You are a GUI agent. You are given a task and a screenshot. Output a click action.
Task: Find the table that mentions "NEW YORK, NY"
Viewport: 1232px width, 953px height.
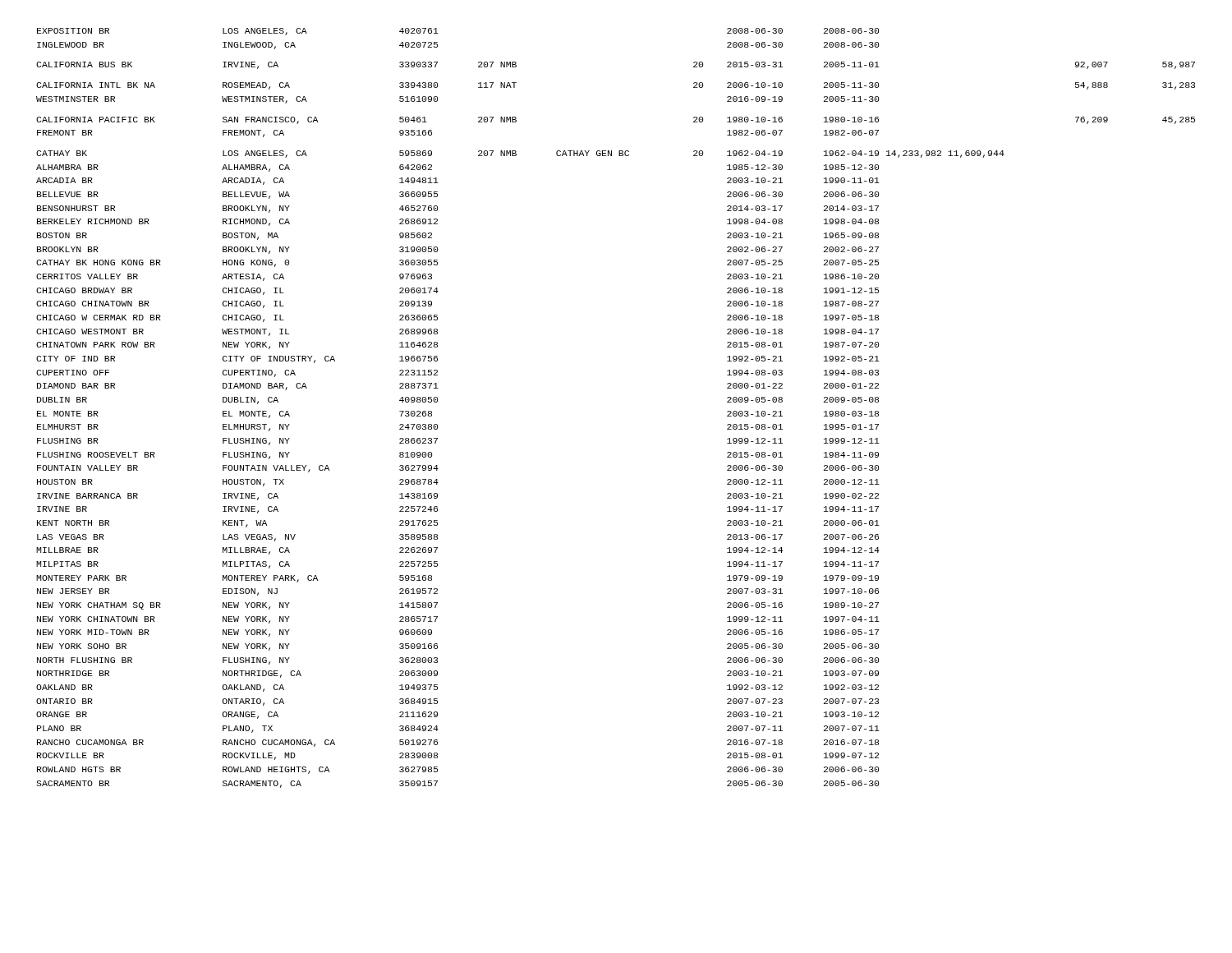[x=616, y=408]
